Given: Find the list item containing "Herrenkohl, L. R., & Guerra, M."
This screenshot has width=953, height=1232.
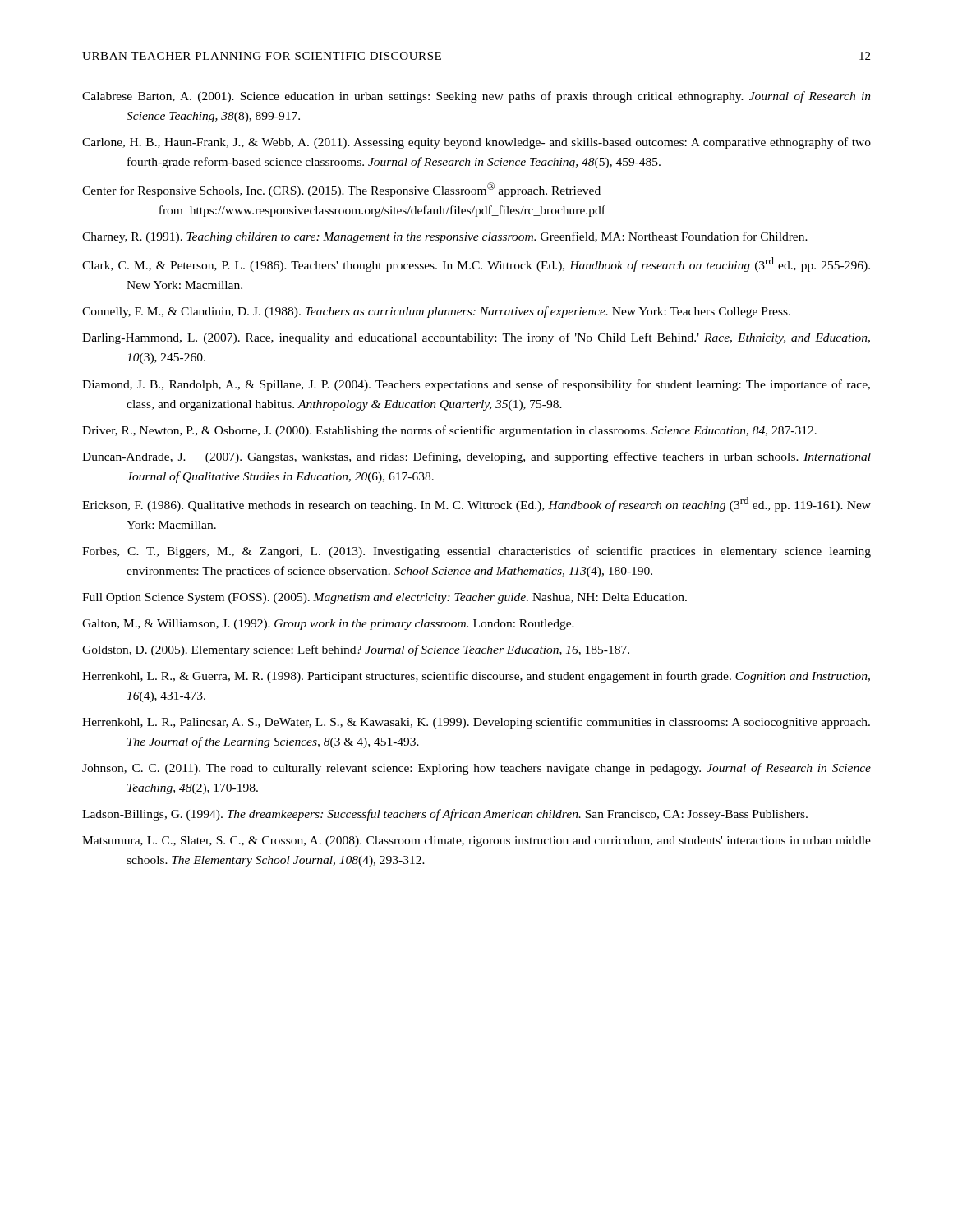Looking at the screenshot, I should click(476, 685).
